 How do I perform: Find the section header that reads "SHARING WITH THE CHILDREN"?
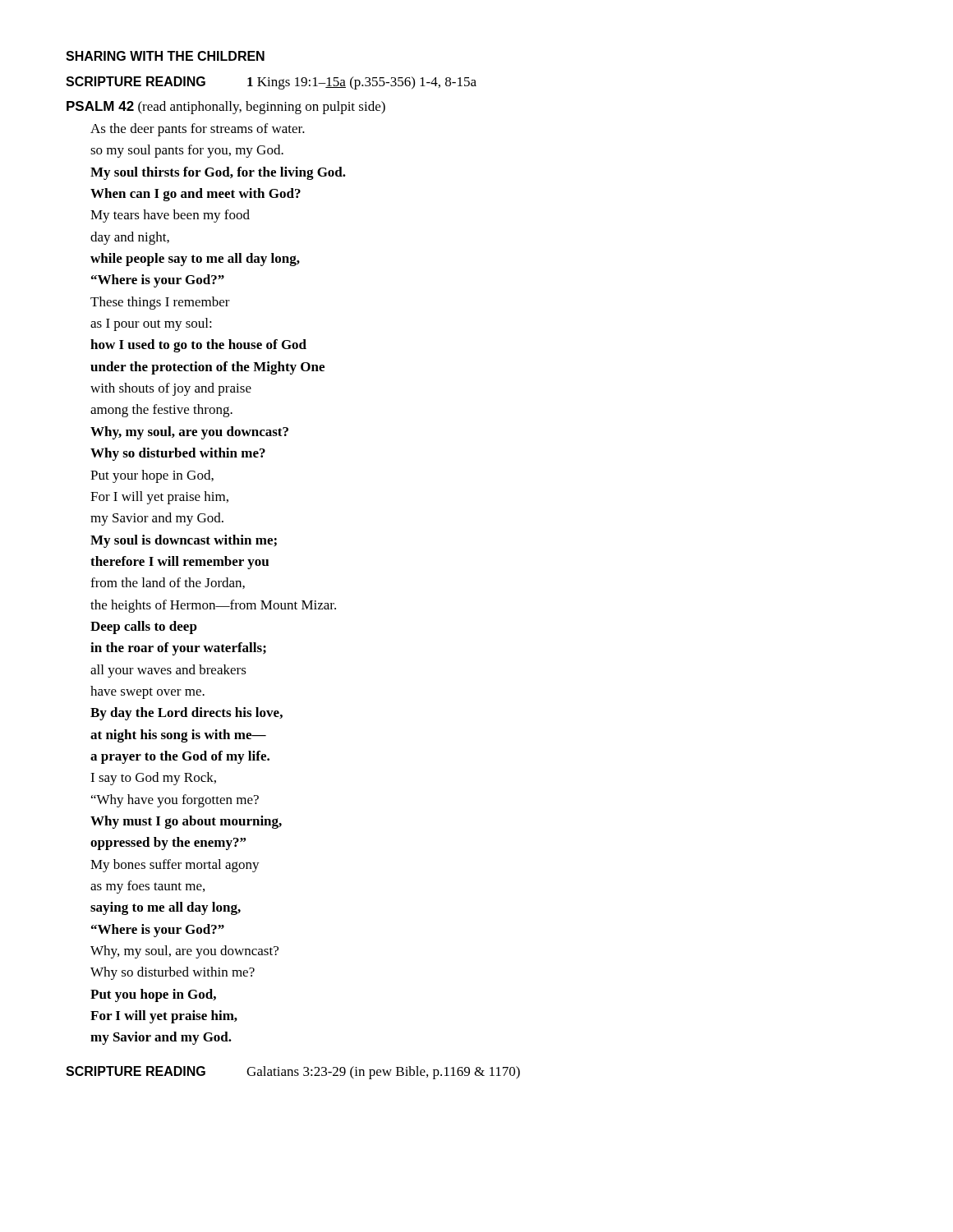pyautogui.click(x=165, y=56)
